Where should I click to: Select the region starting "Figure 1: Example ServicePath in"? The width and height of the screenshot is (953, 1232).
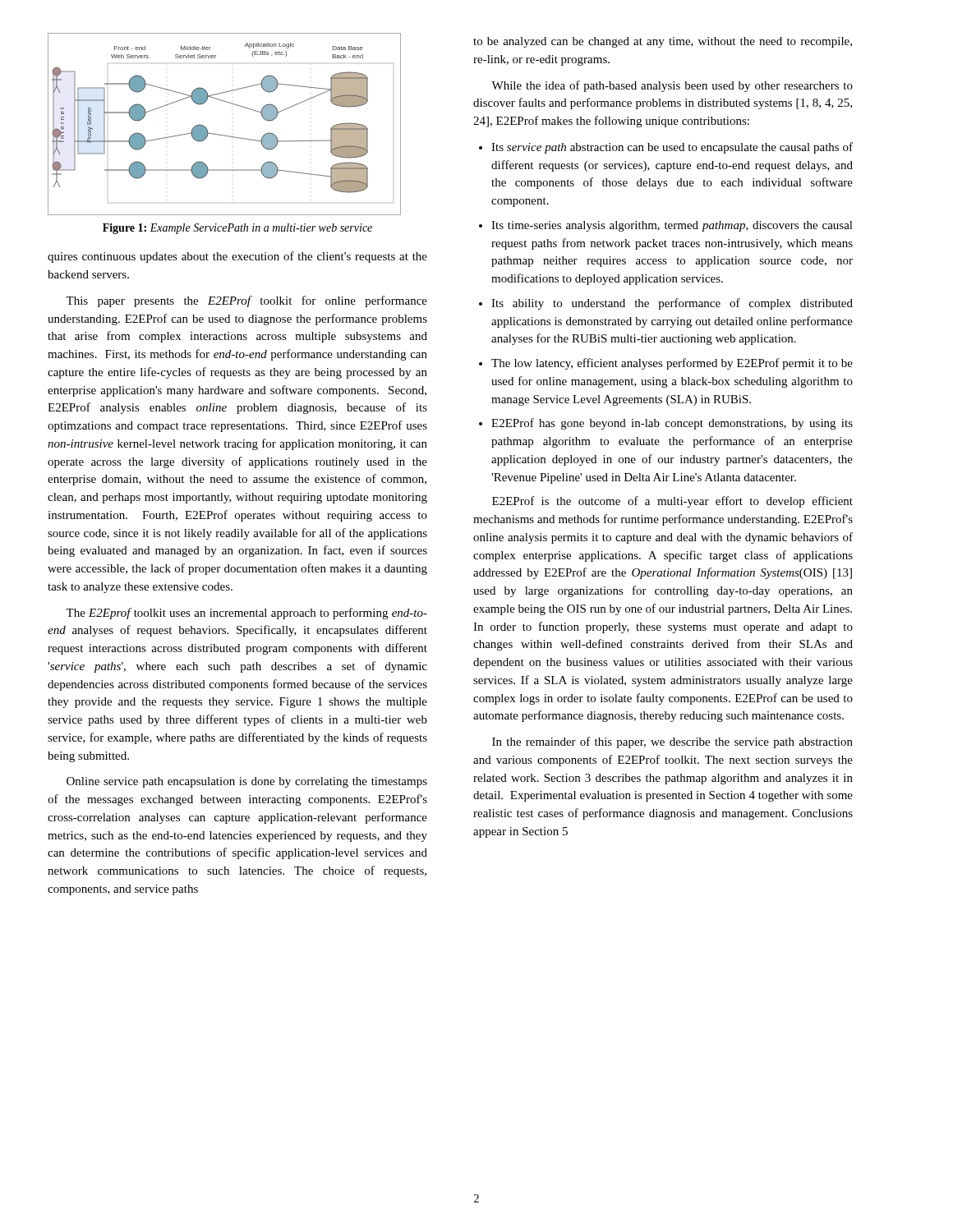tap(237, 228)
